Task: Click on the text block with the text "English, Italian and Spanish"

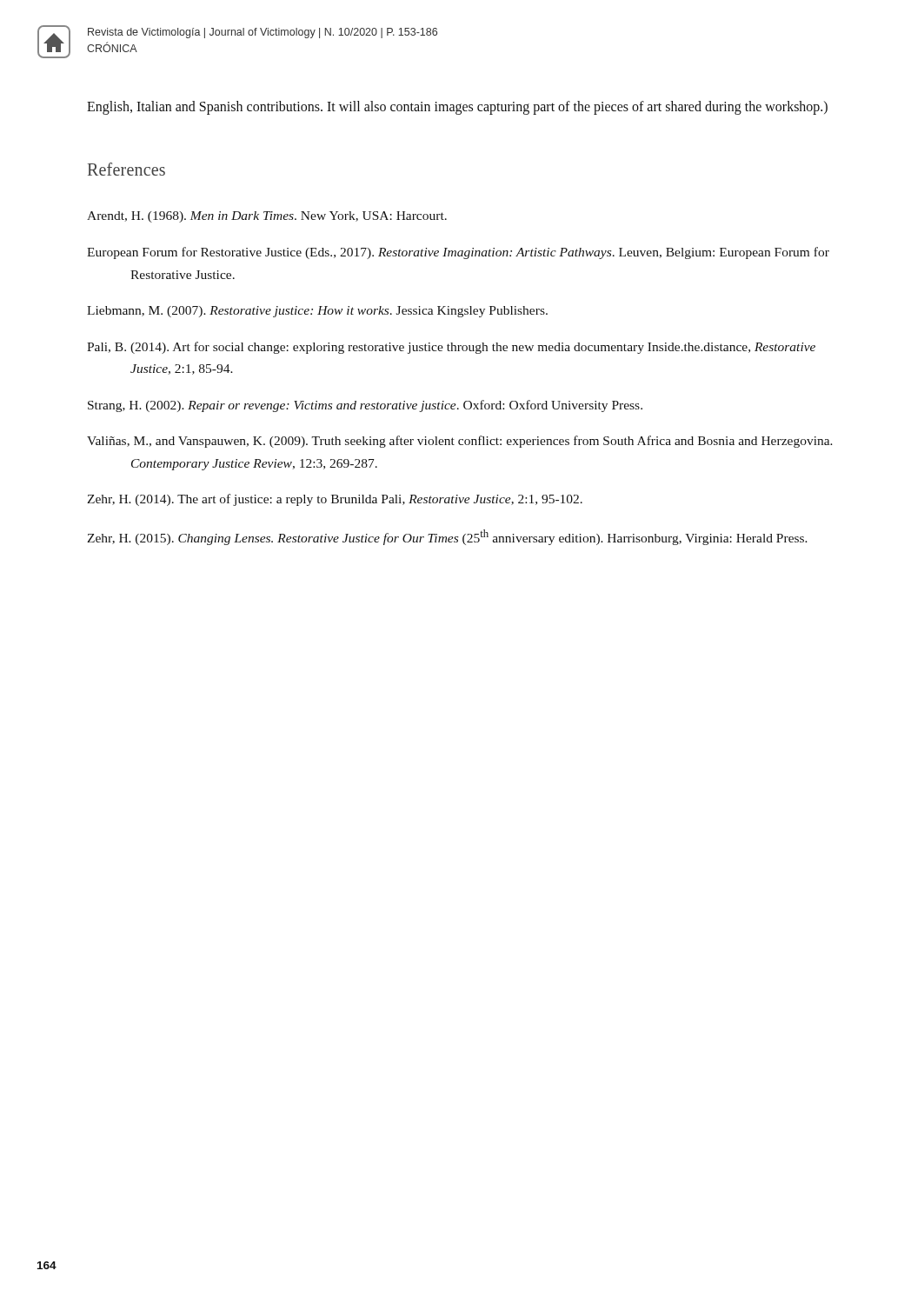Action: pos(458,106)
